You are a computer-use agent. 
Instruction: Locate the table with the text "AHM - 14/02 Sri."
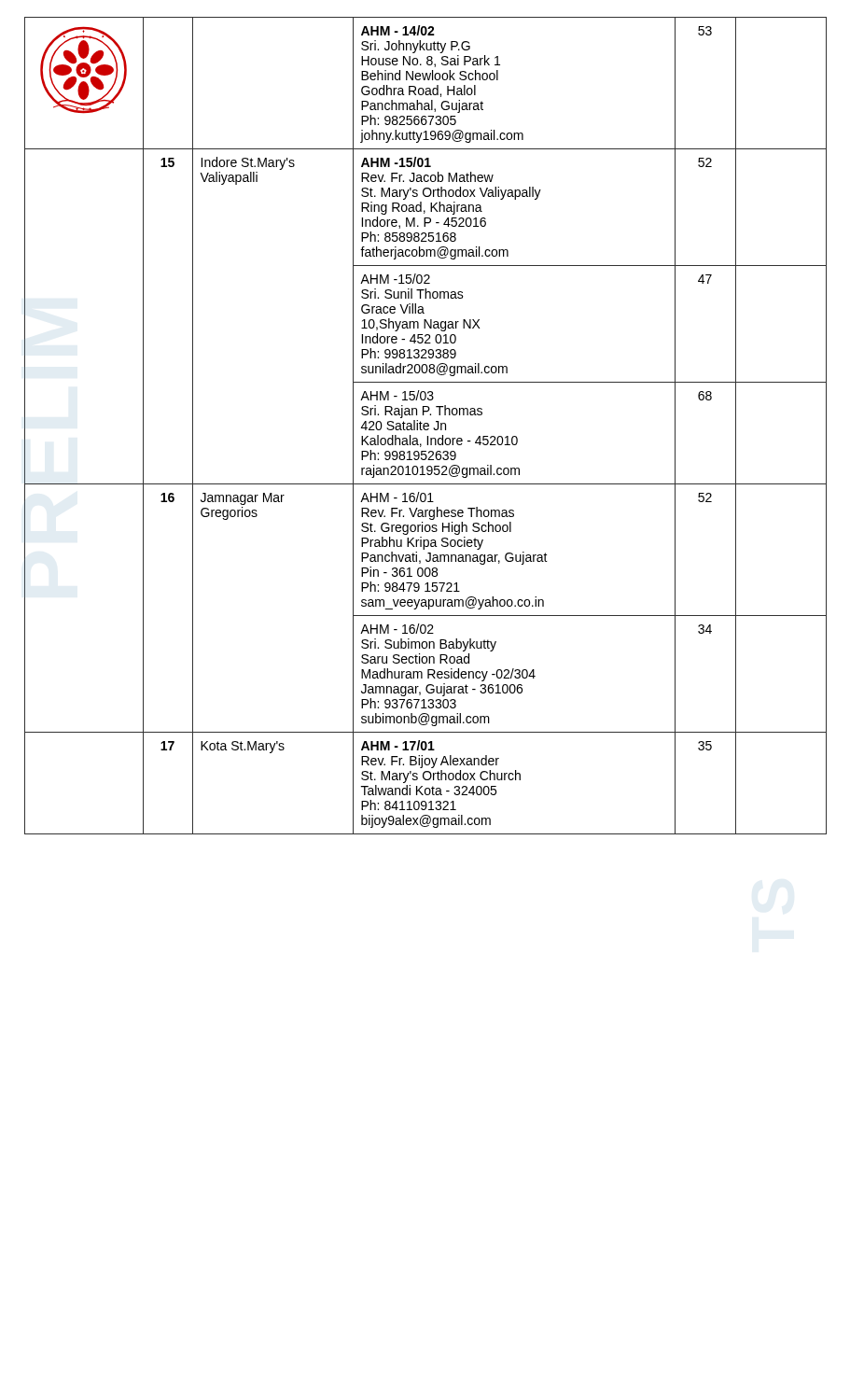(425, 426)
